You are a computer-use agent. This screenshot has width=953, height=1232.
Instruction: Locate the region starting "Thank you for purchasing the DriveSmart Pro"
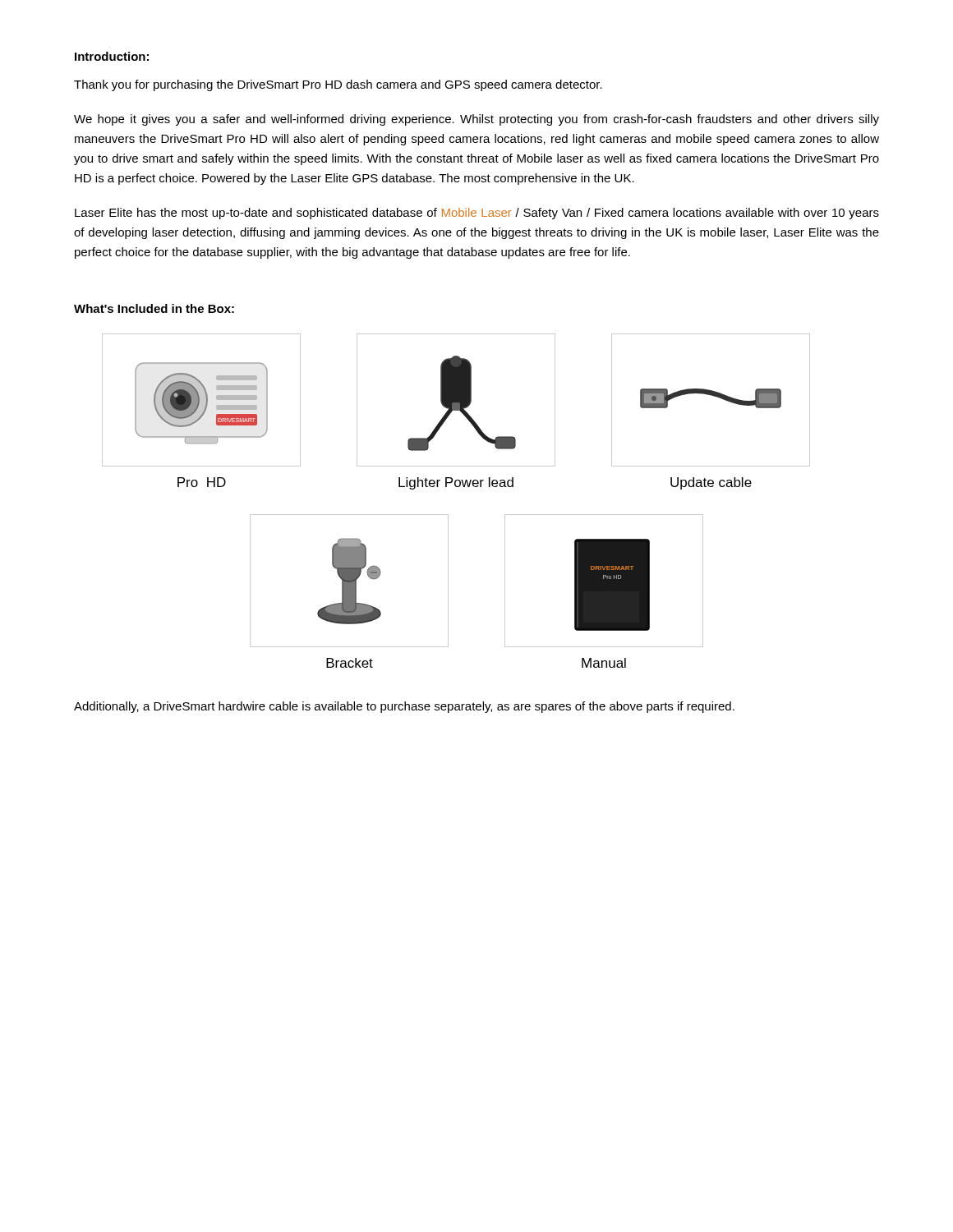[338, 84]
